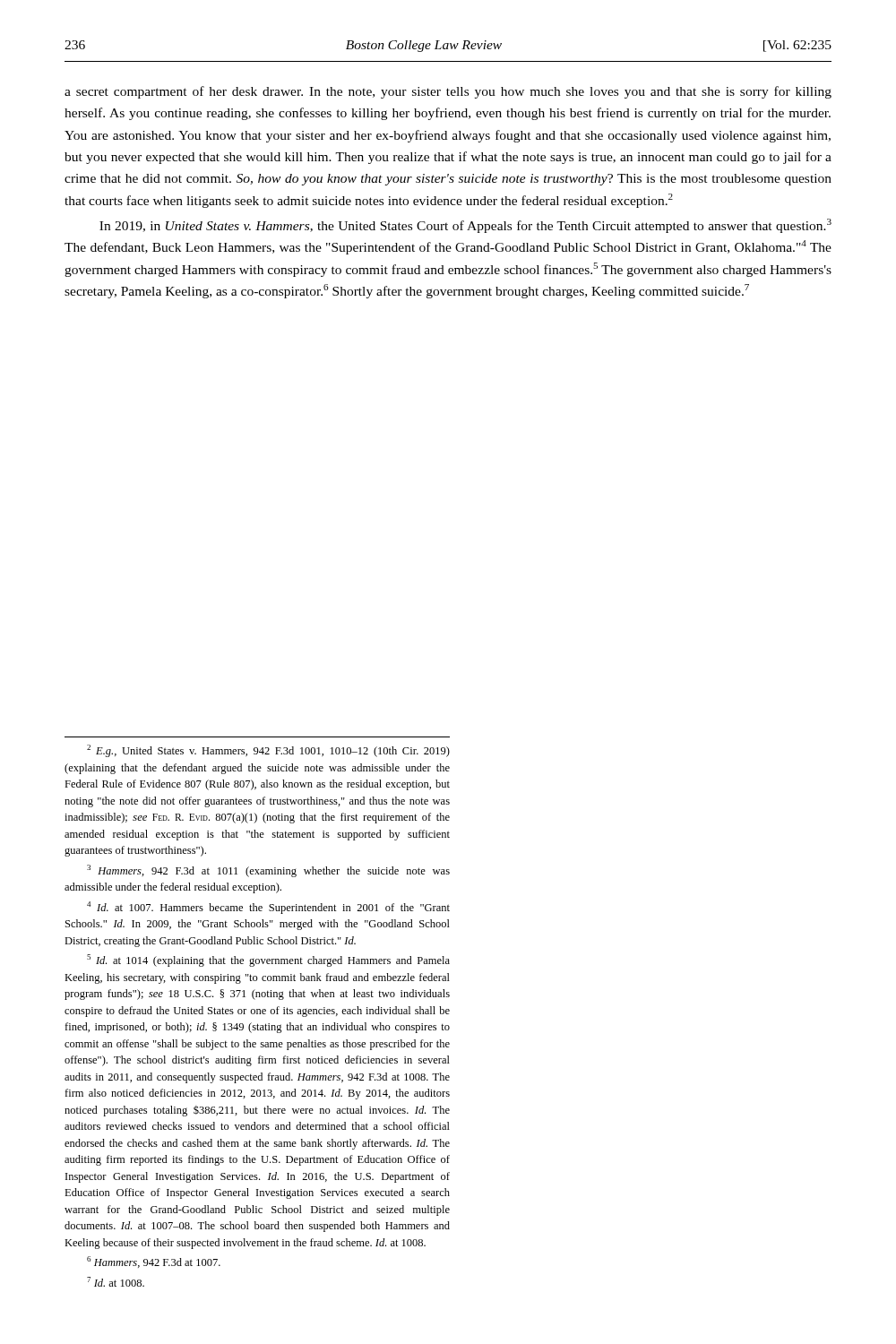
Task: Click on the footnote that says "3 Hammers, 942 F.3d"
Action: 257,879
